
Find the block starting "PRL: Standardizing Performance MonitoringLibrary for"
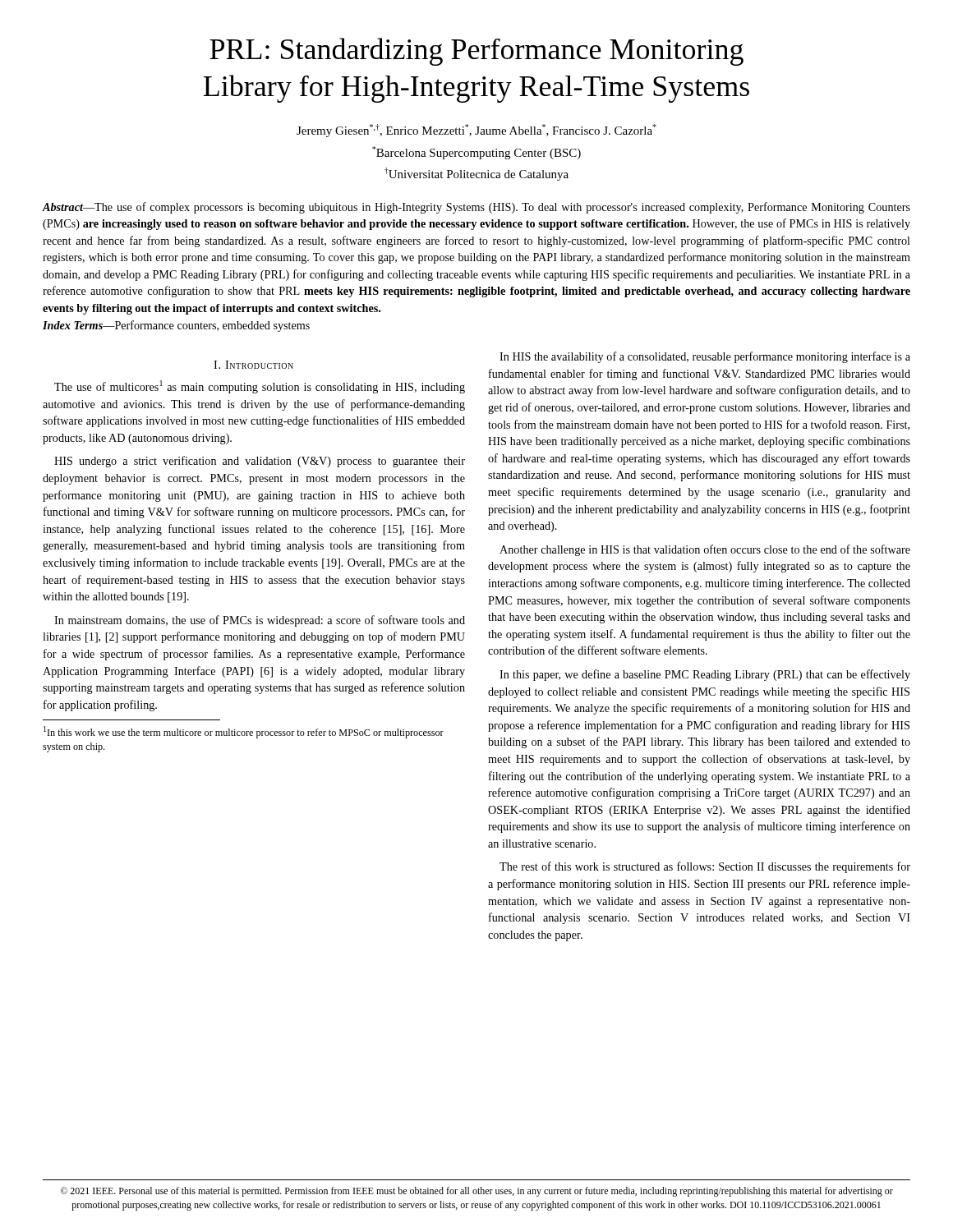pos(476,108)
